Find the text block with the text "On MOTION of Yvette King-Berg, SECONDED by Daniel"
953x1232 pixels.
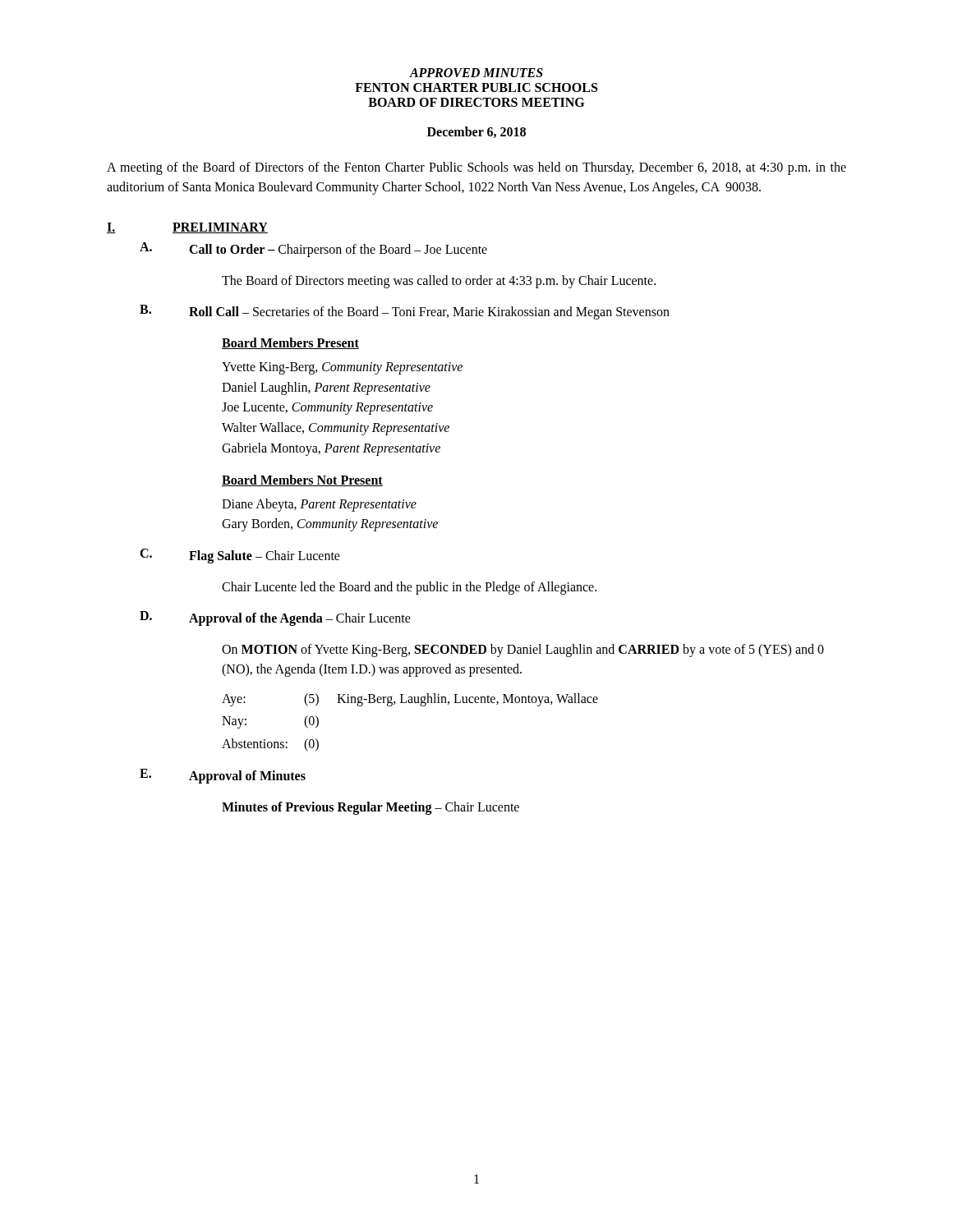534,697
